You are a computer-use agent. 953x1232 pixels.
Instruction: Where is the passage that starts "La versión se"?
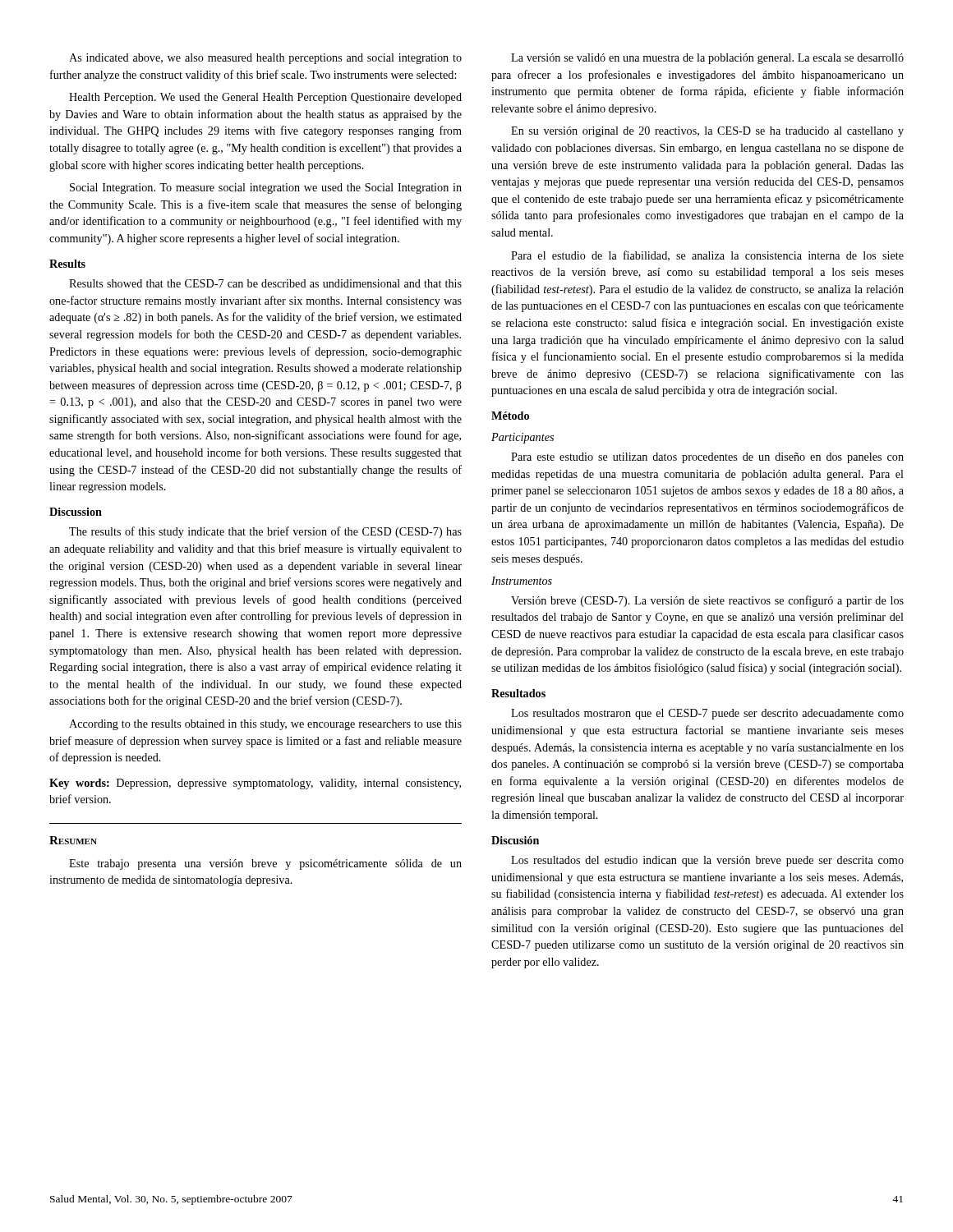tap(698, 224)
